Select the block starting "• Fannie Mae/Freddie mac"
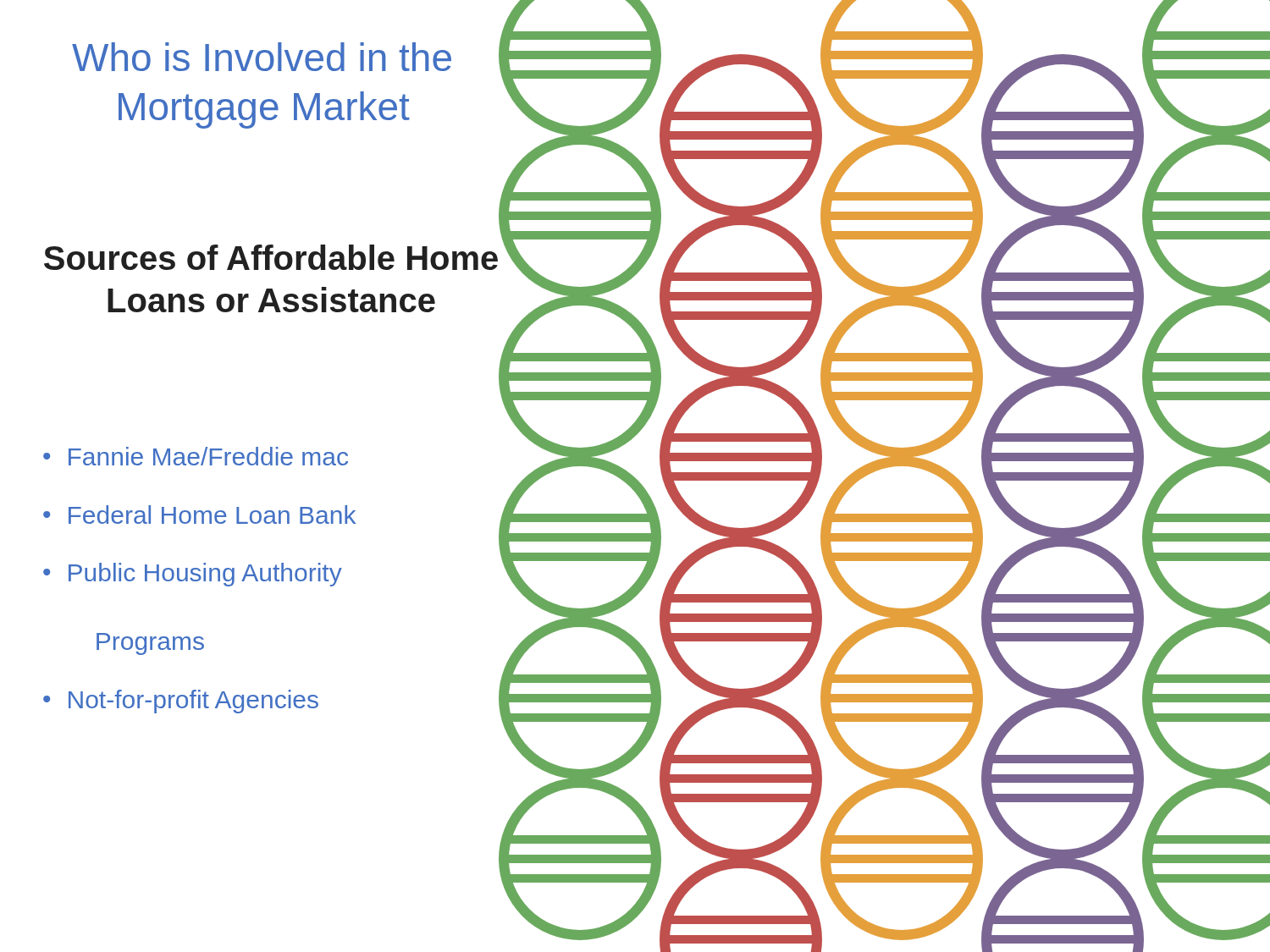The height and width of the screenshot is (952, 1270). (196, 457)
